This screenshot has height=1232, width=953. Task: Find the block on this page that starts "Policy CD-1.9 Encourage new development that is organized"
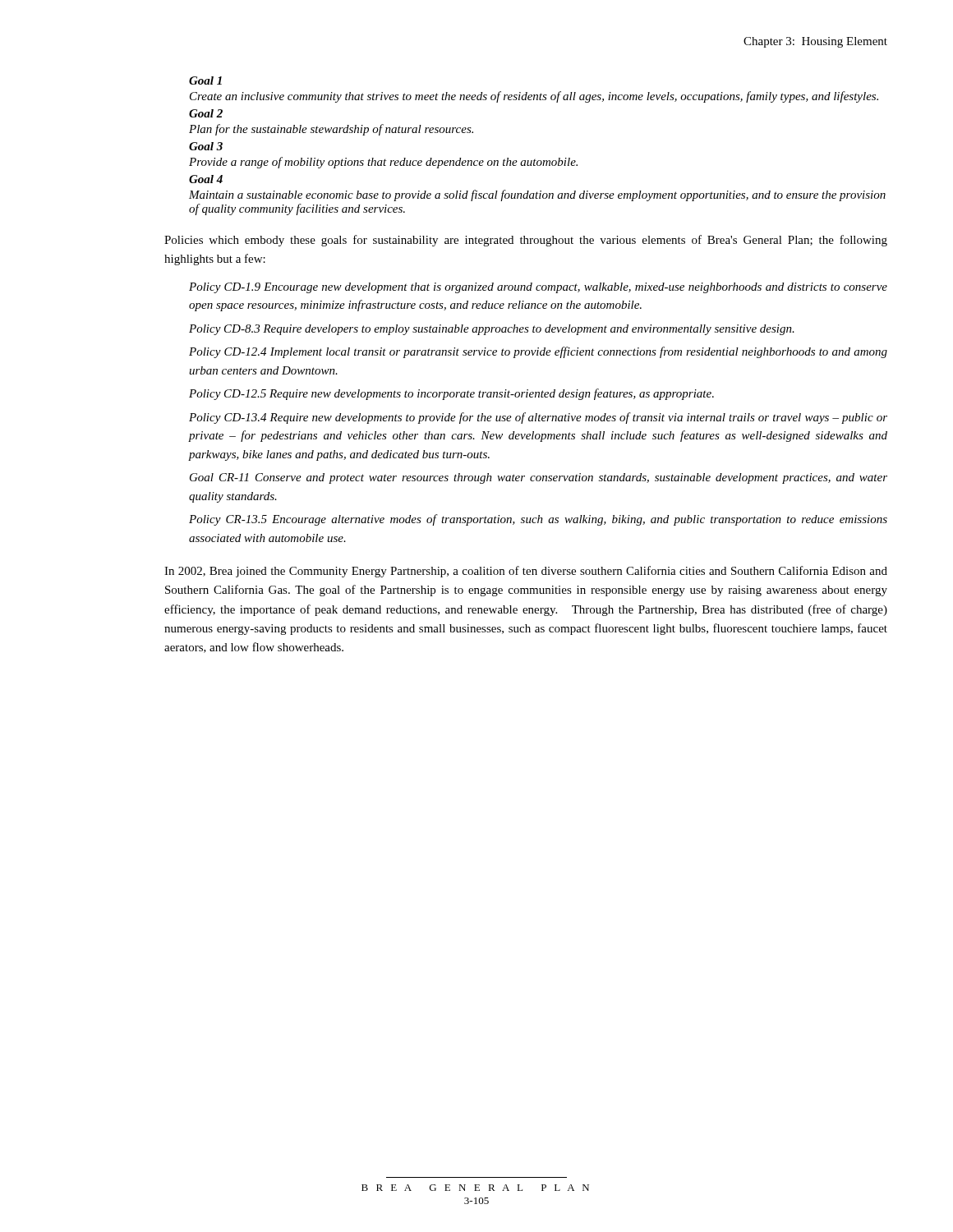(x=538, y=295)
